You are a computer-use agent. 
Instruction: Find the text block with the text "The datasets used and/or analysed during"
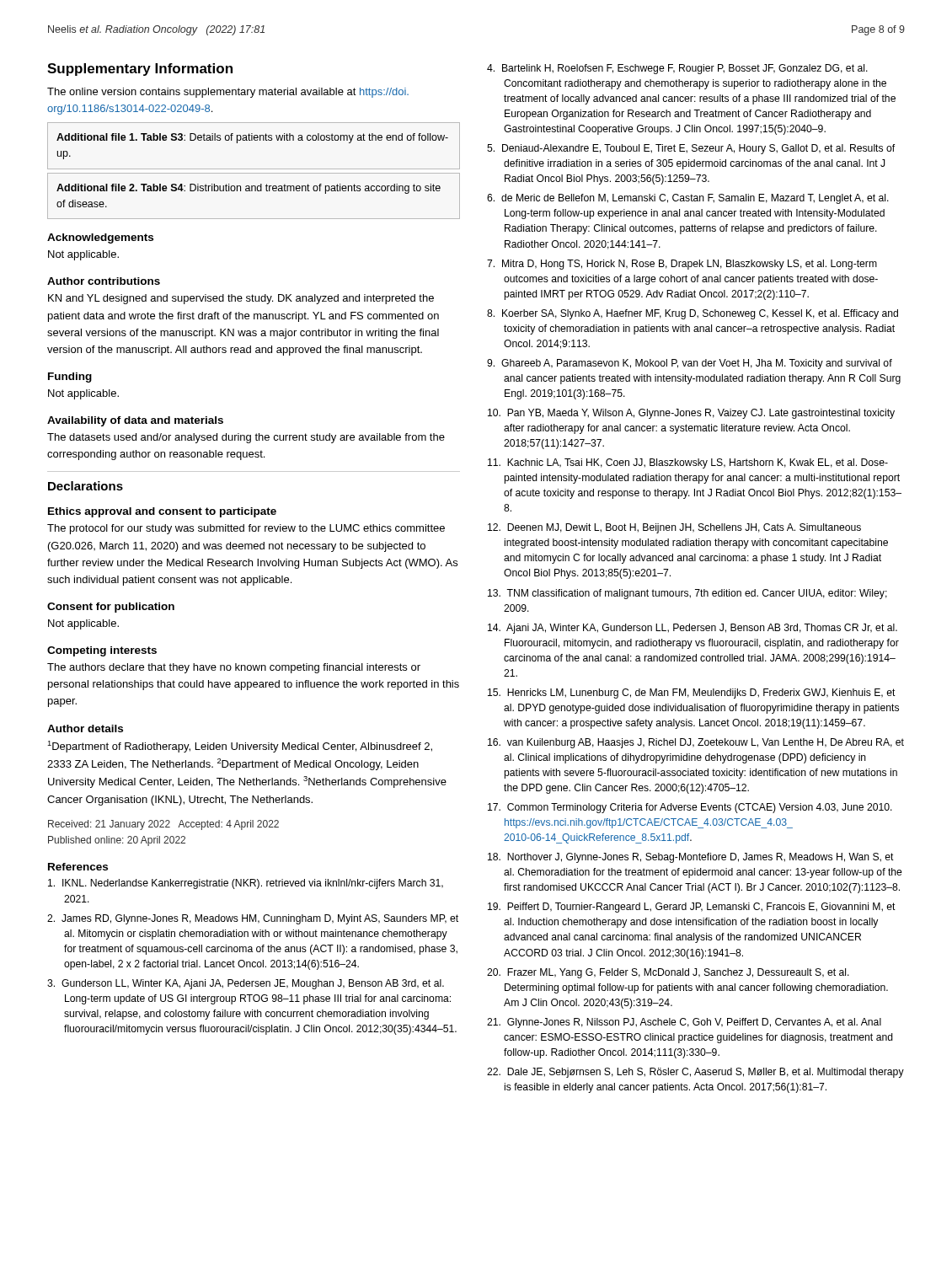254,446
